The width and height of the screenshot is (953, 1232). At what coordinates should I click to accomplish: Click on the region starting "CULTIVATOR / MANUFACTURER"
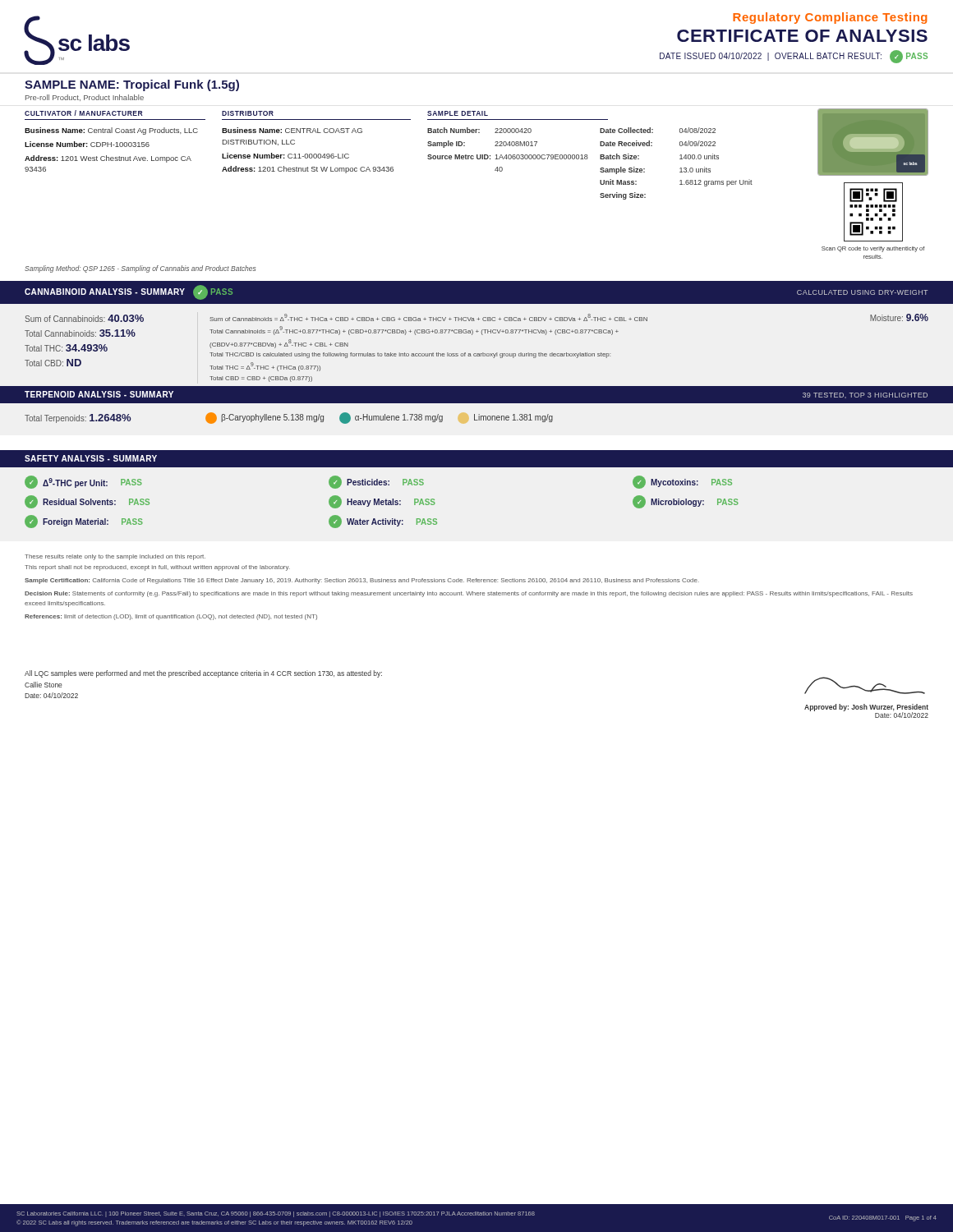115,115
